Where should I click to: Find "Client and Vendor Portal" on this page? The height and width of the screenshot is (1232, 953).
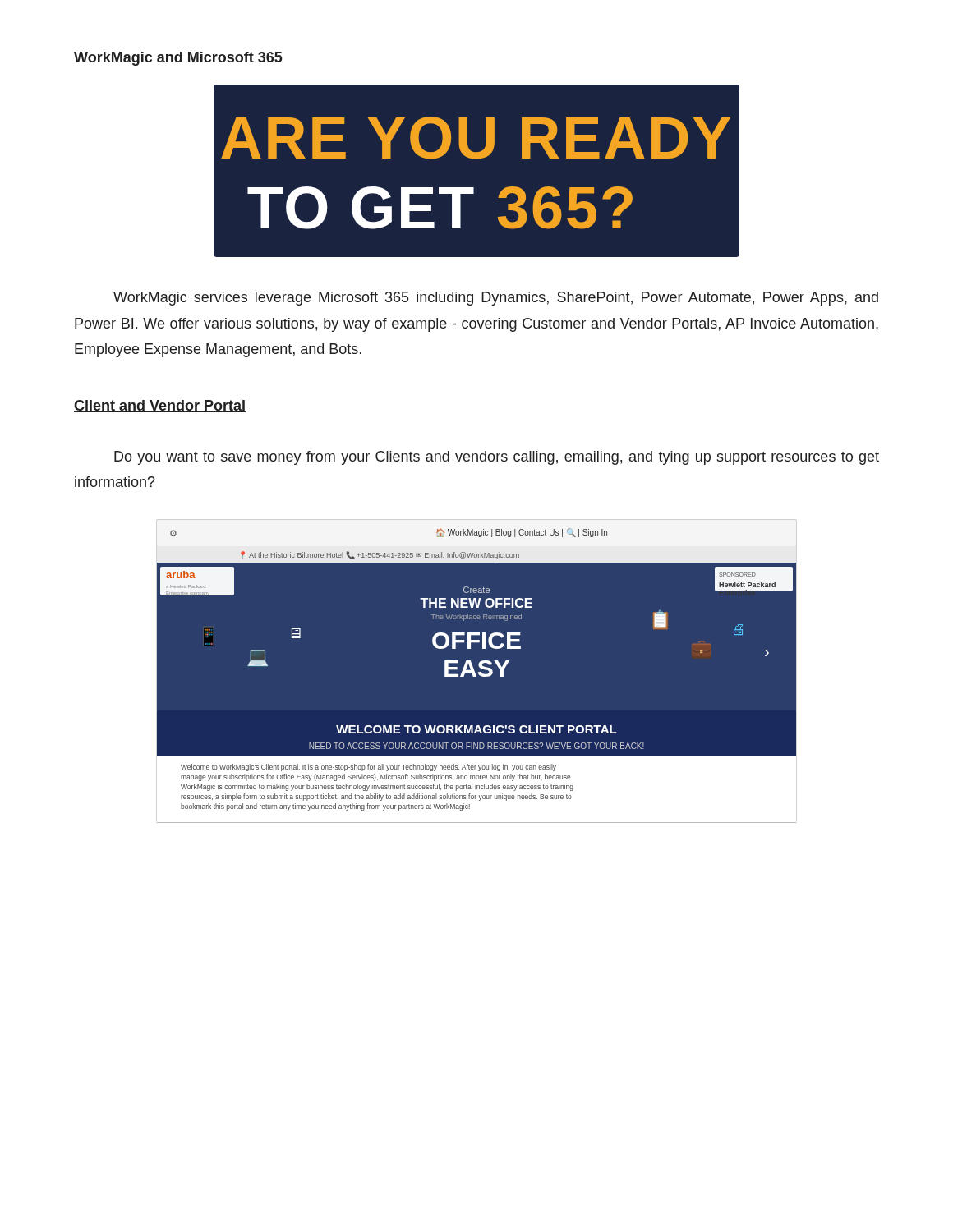click(x=160, y=406)
